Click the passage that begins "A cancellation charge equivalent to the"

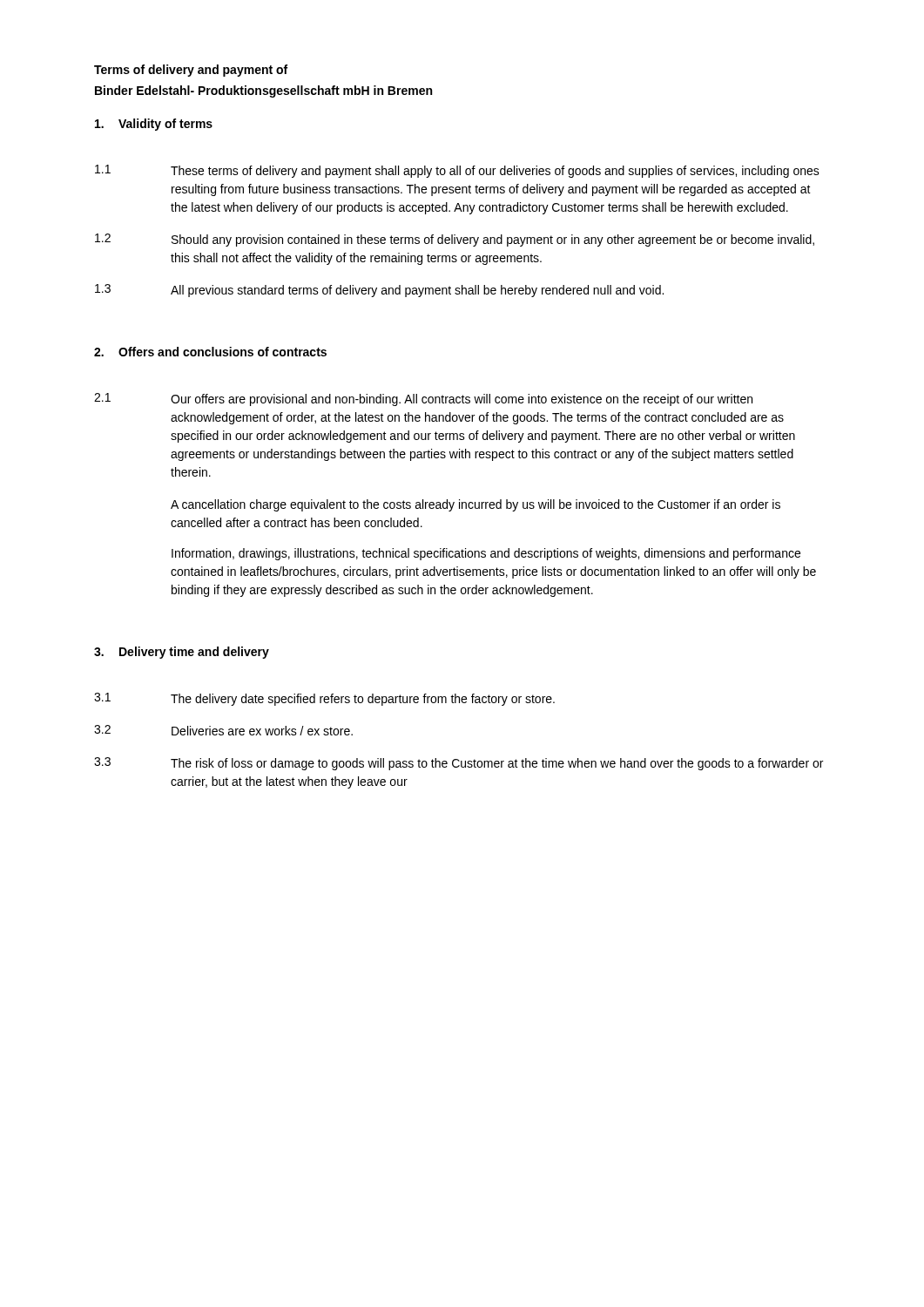coord(476,514)
